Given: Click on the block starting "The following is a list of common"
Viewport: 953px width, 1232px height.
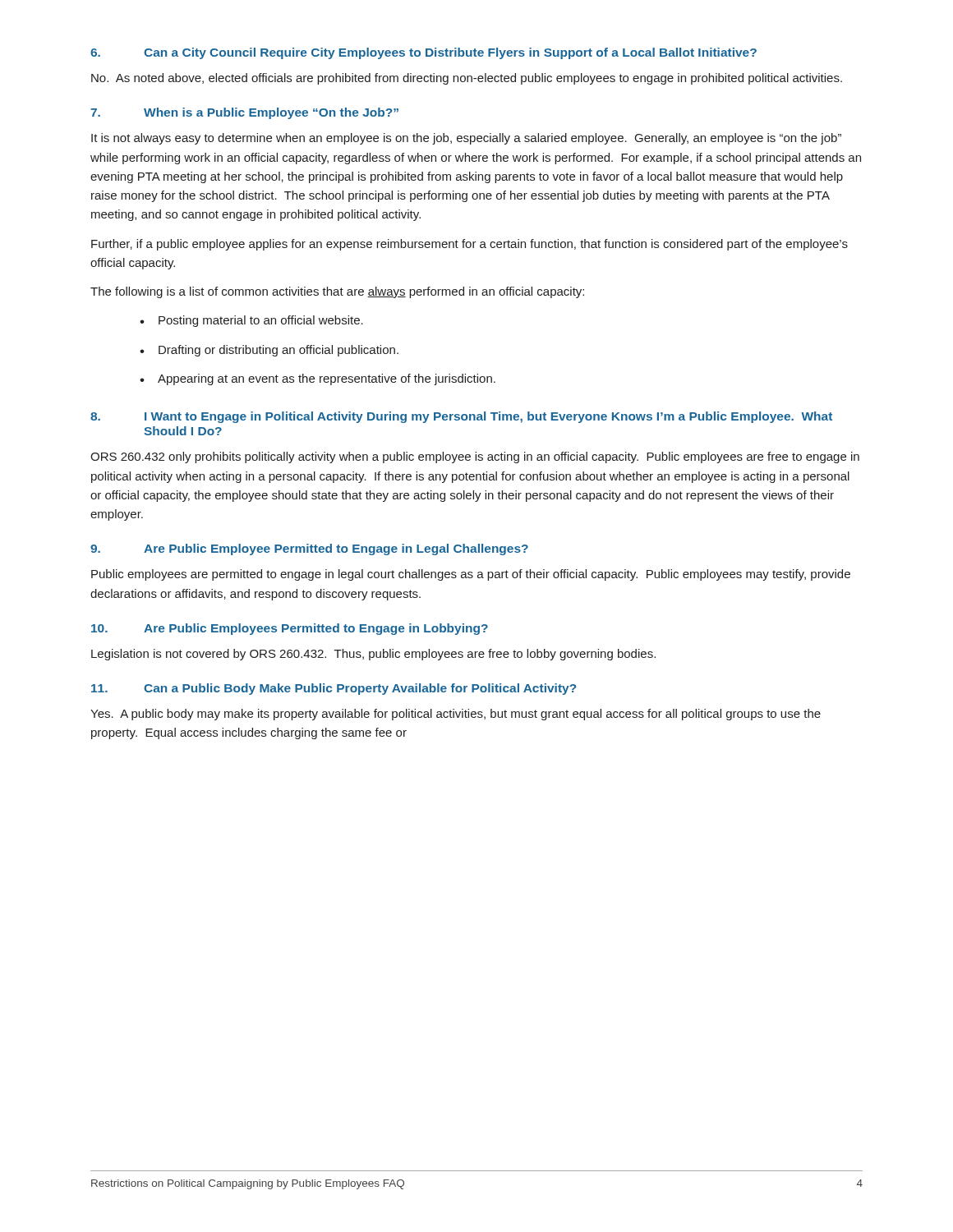Looking at the screenshot, I should coord(338,291).
